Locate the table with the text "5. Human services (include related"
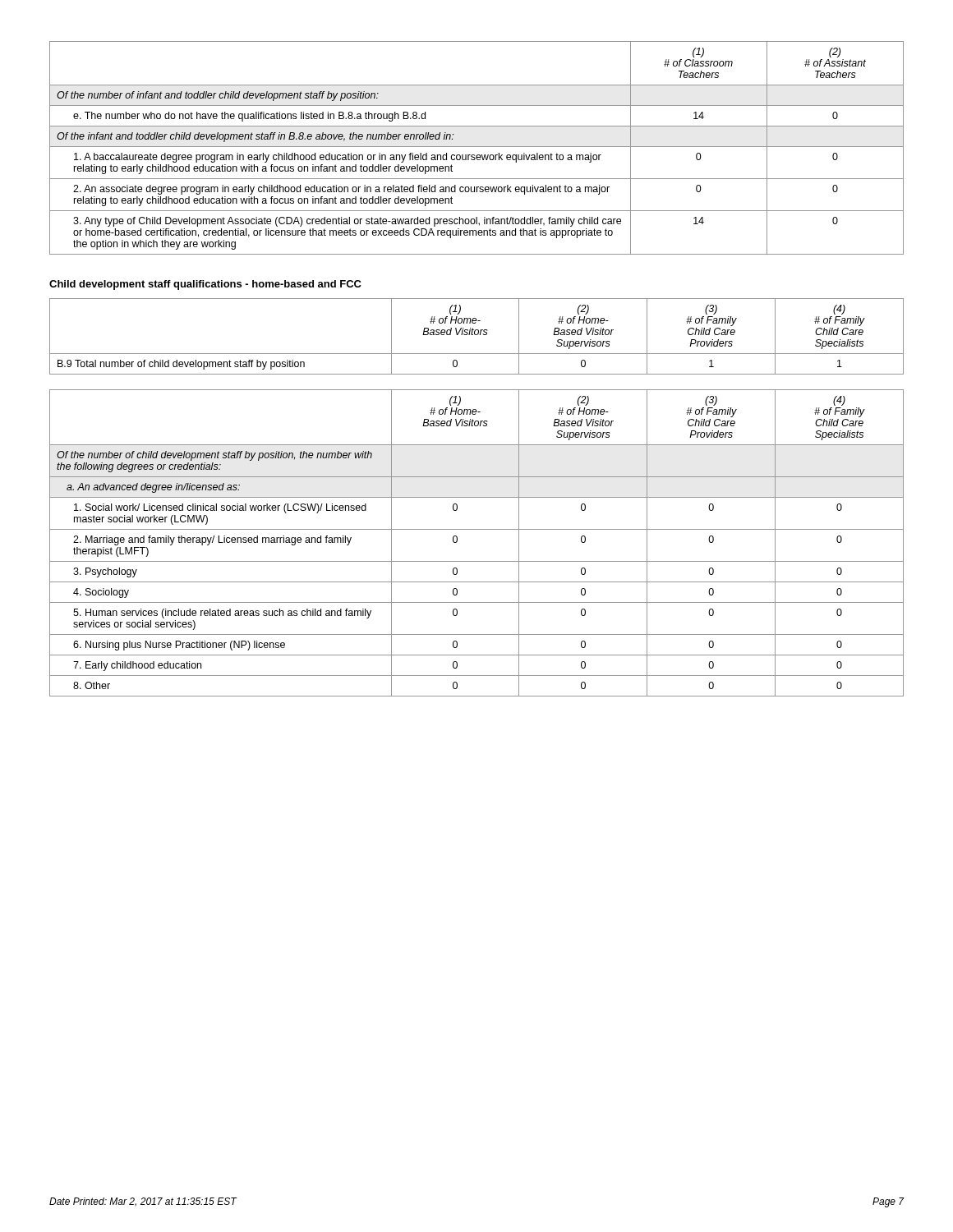 (476, 543)
